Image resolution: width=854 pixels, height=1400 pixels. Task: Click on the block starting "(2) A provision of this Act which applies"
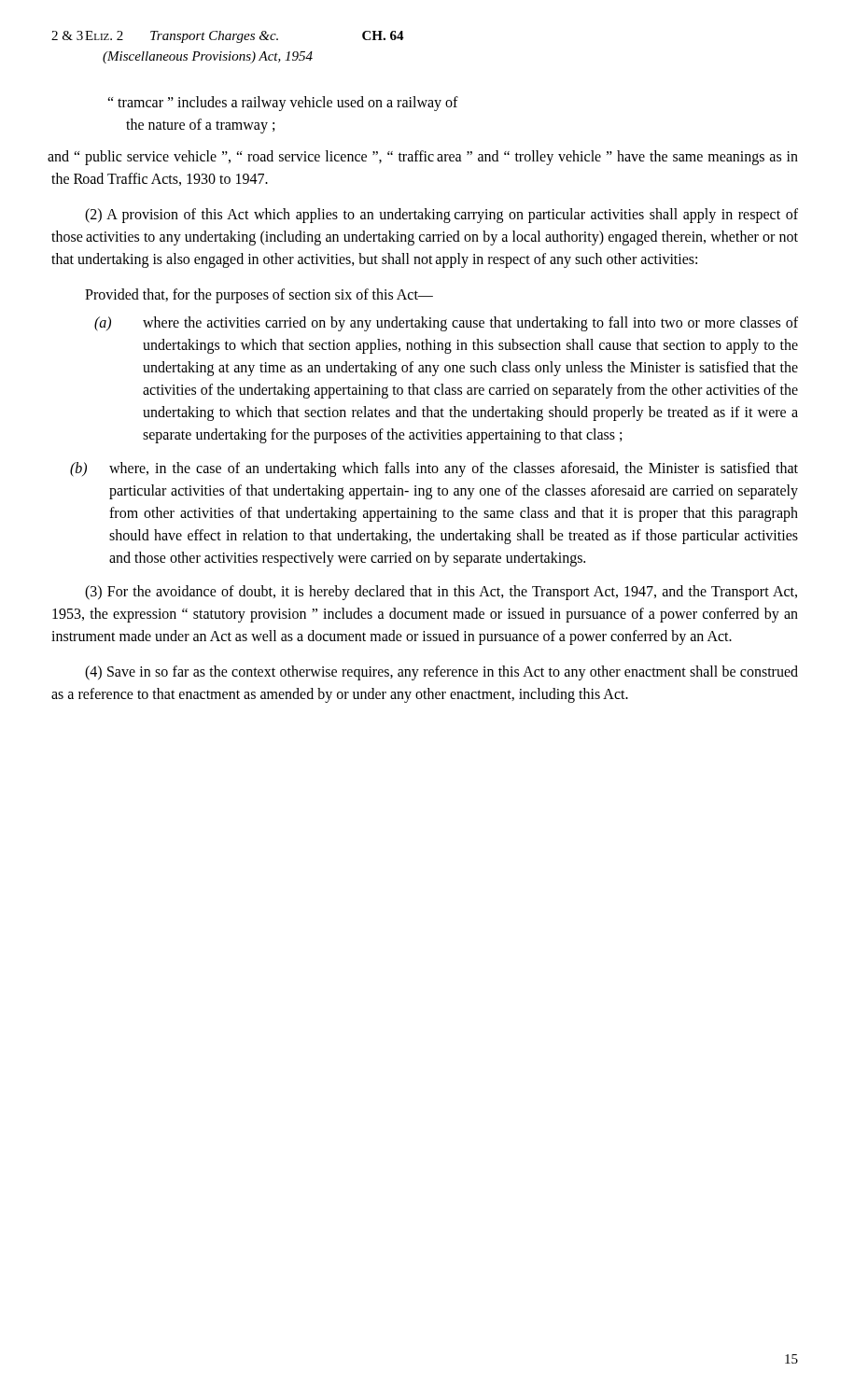(425, 236)
